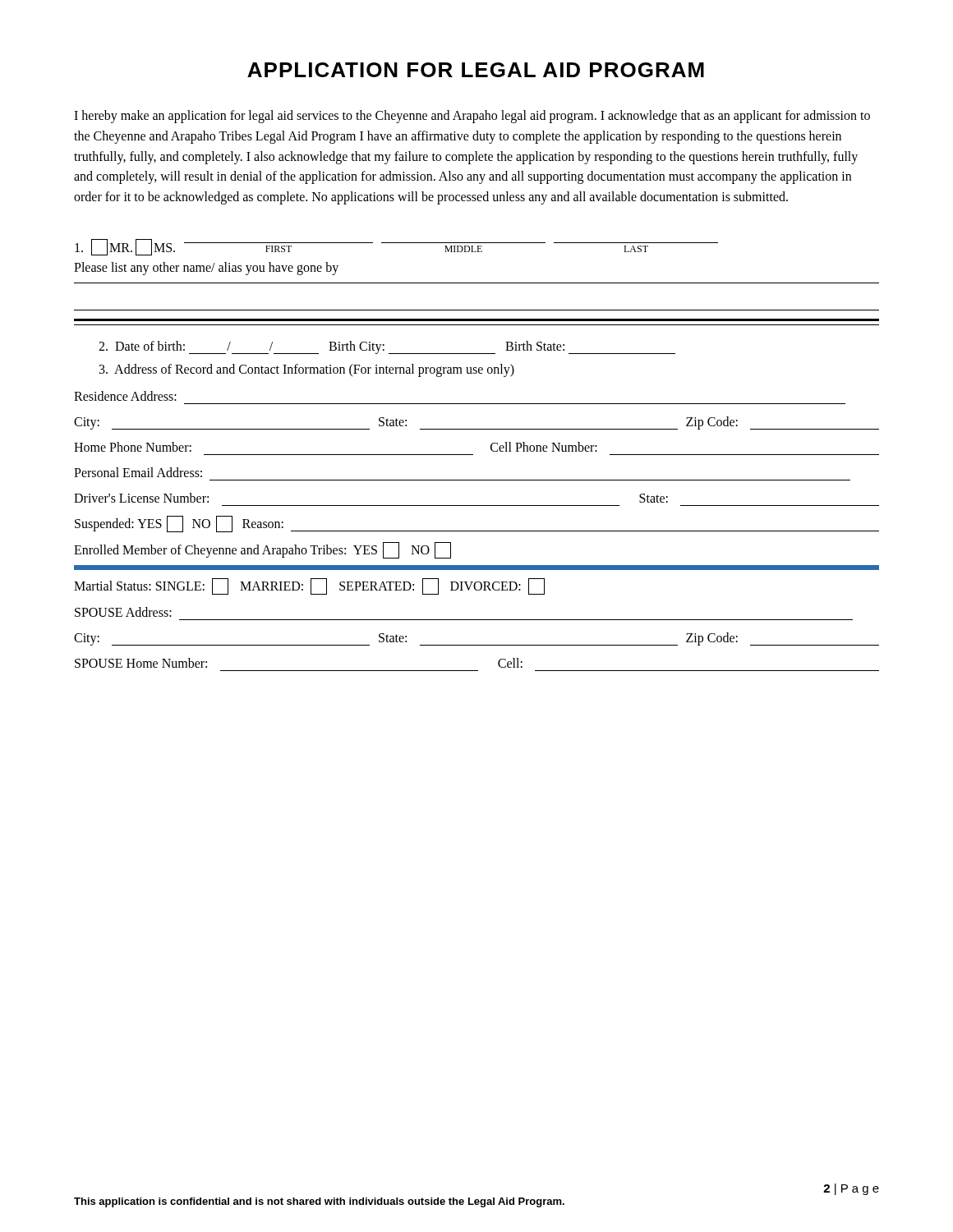Find the text block that says "Date of birth: //"
The height and width of the screenshot is (1232, 953).
coord(387,346)
